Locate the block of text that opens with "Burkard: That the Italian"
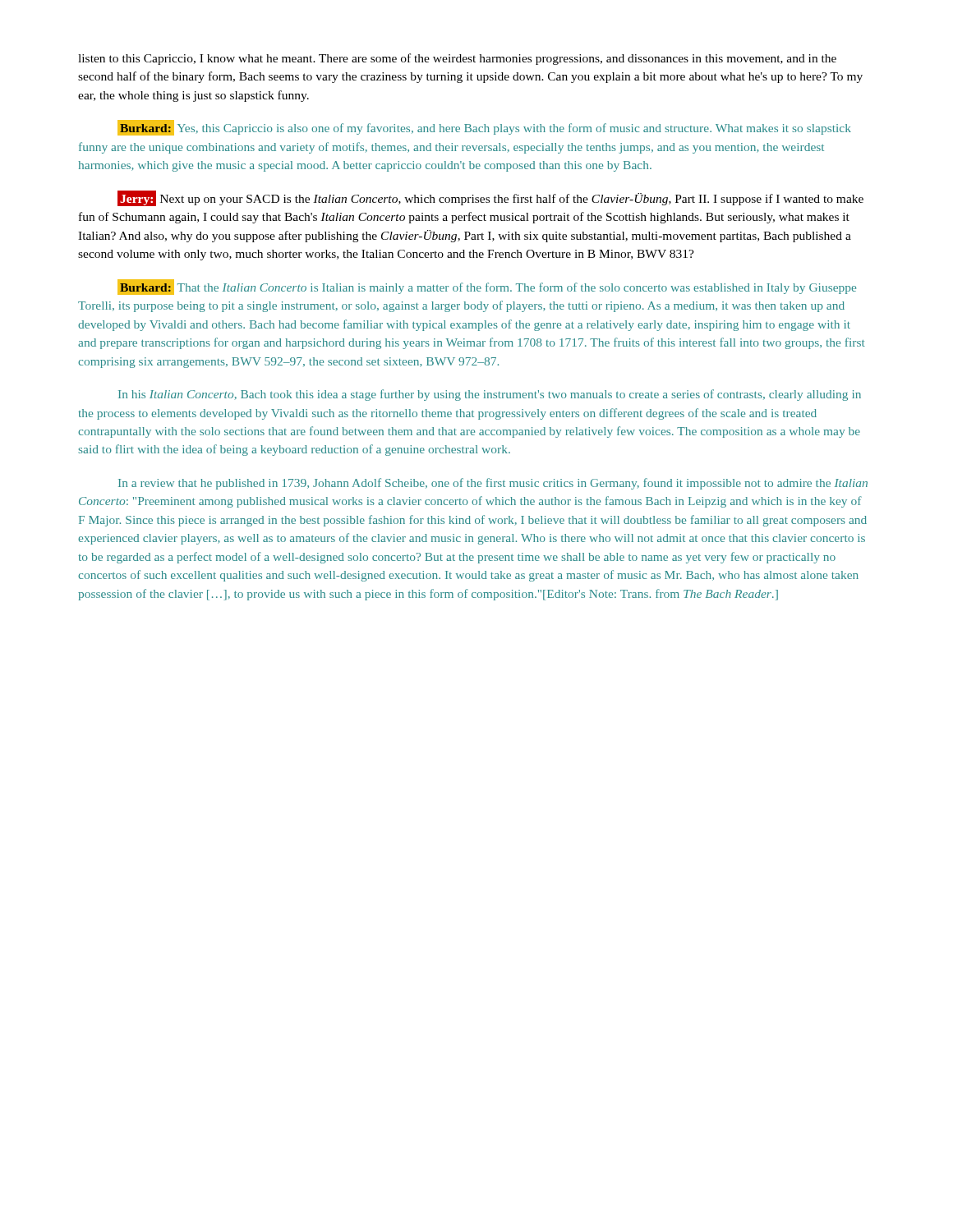 click(x=471, y=323)
